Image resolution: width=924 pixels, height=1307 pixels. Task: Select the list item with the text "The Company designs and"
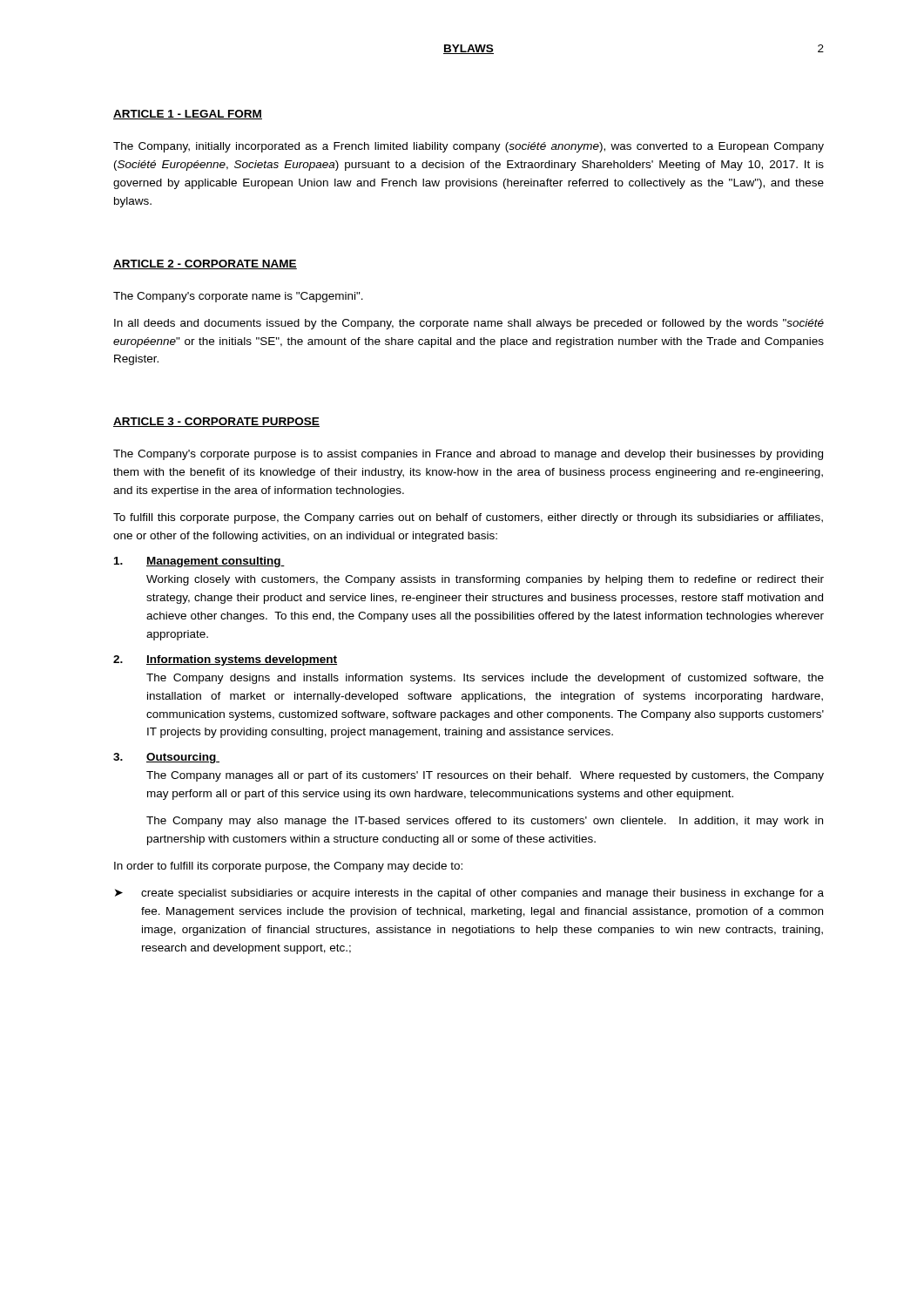click(x=485, y=705)
